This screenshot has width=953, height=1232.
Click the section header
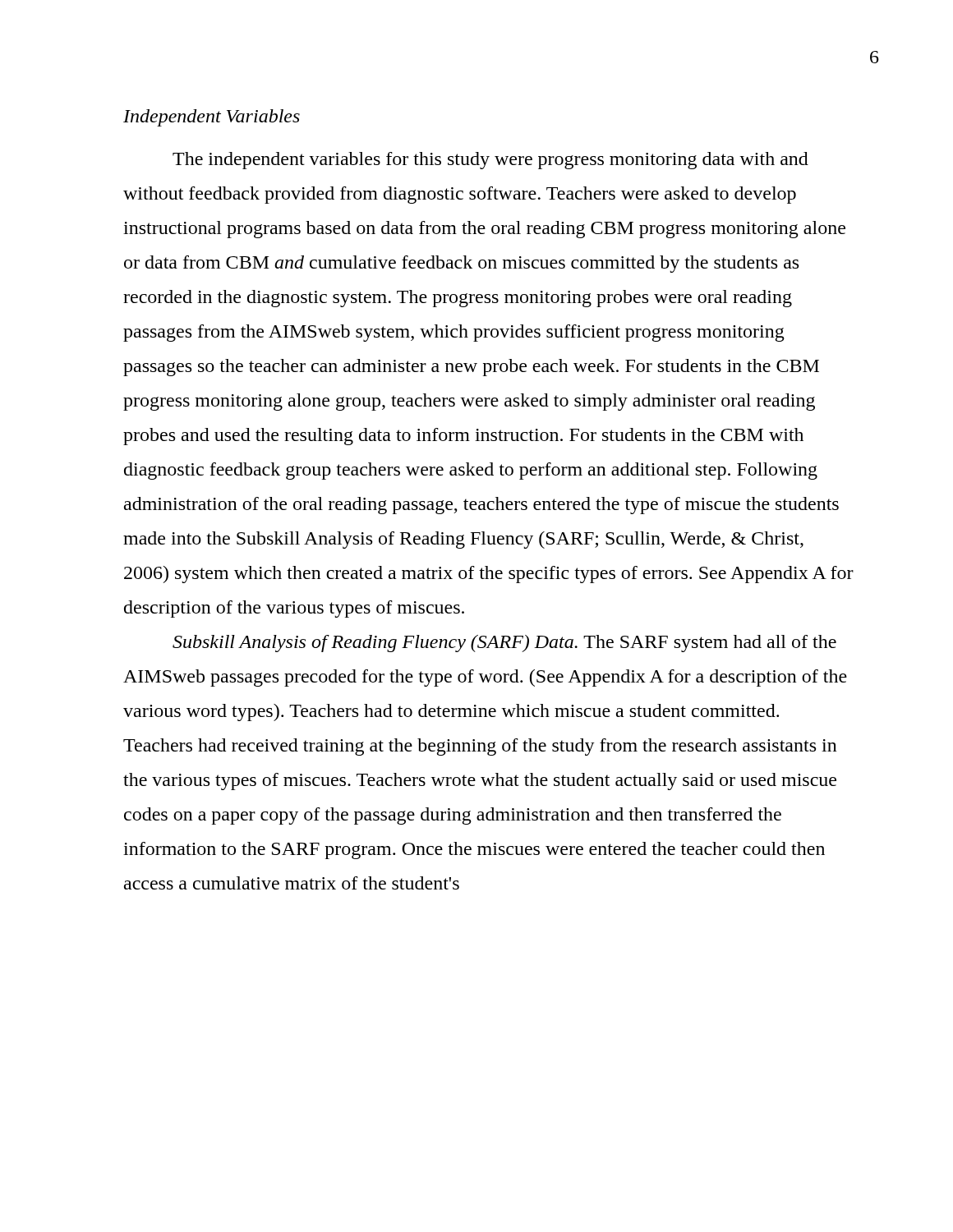pos(212,116)
